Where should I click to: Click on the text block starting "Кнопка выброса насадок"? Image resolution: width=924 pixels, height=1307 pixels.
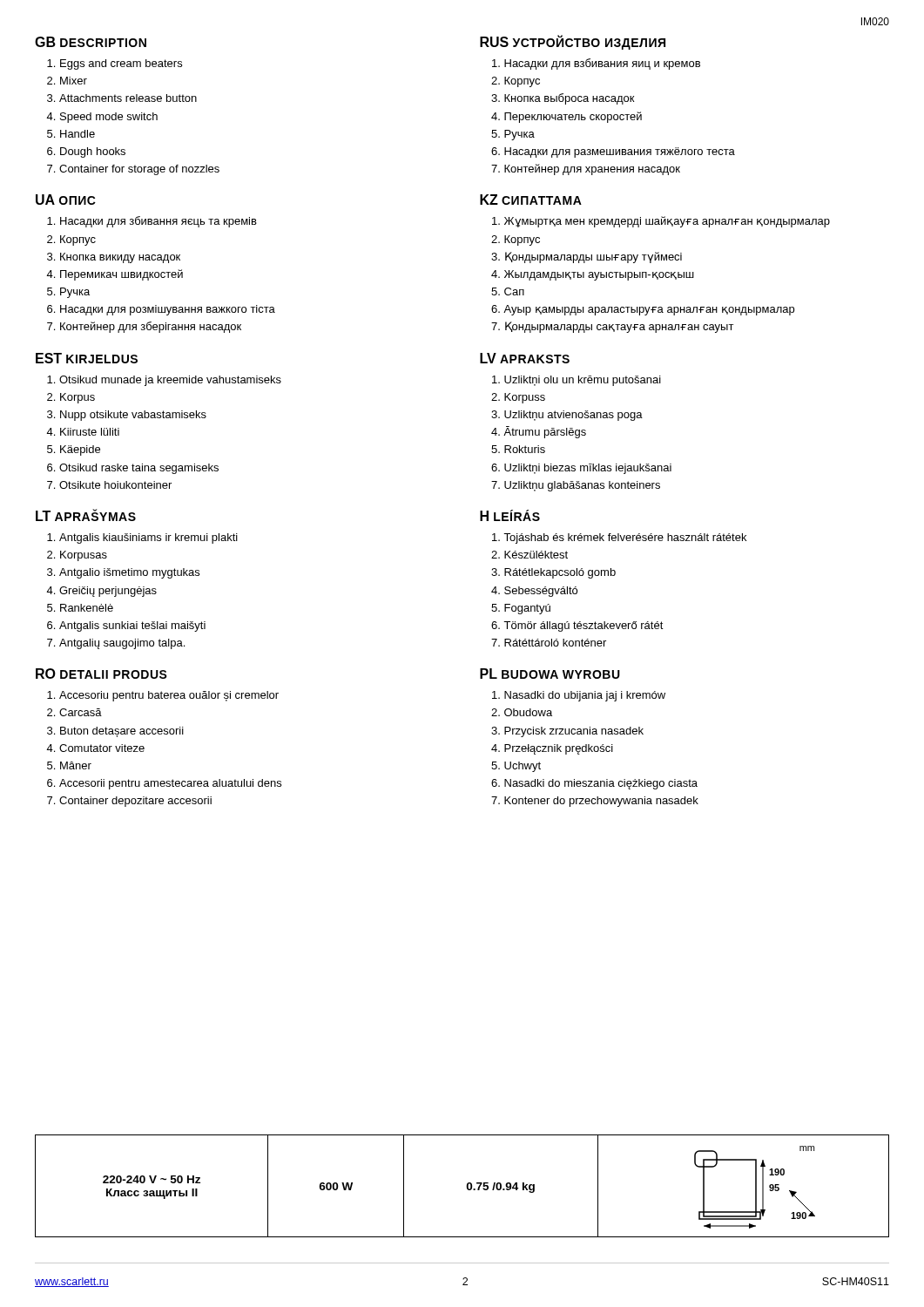pyautogui.click(x=569, y=98)
